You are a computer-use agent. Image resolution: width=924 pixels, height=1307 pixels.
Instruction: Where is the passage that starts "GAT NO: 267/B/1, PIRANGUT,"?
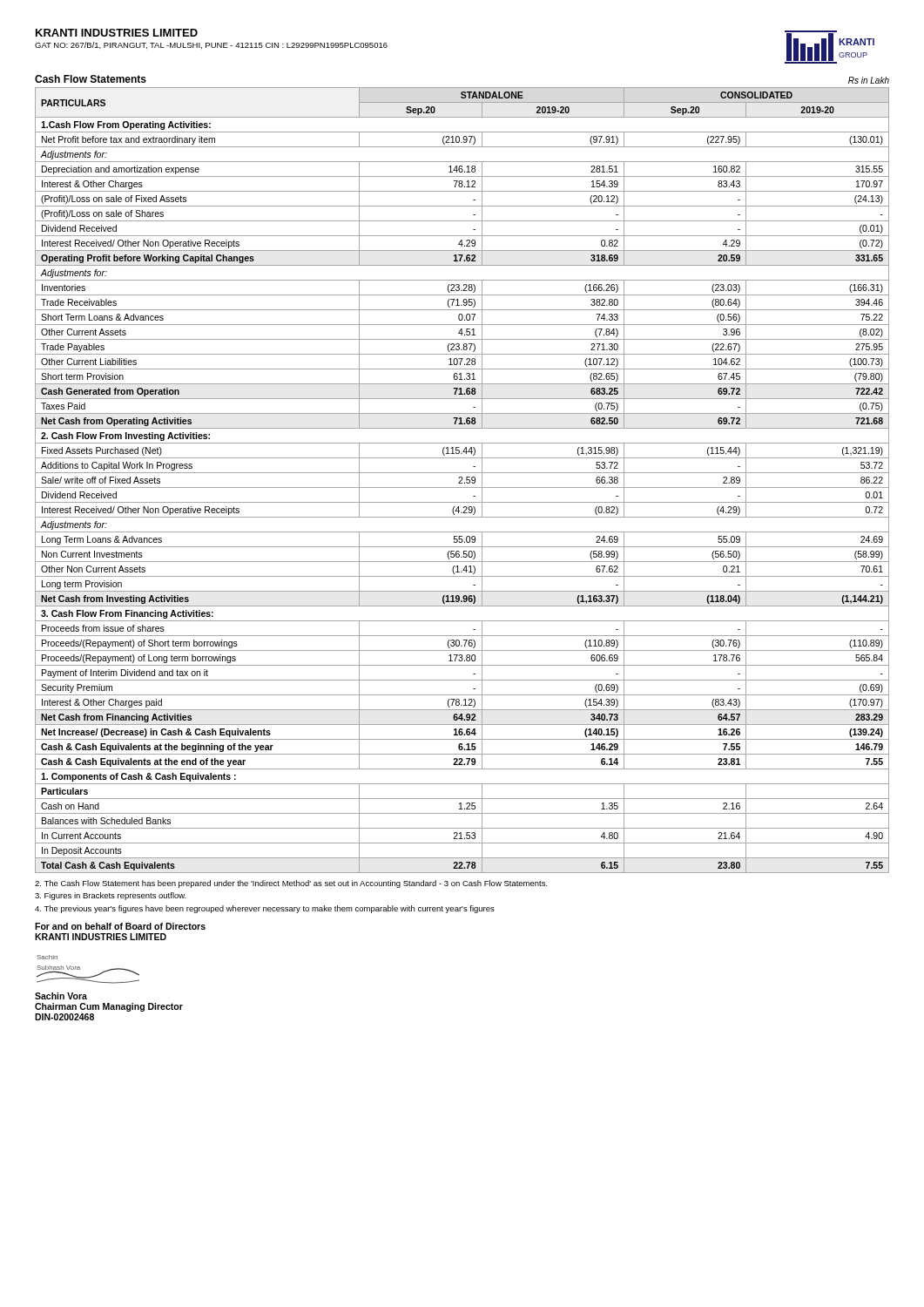click(211, 45)
